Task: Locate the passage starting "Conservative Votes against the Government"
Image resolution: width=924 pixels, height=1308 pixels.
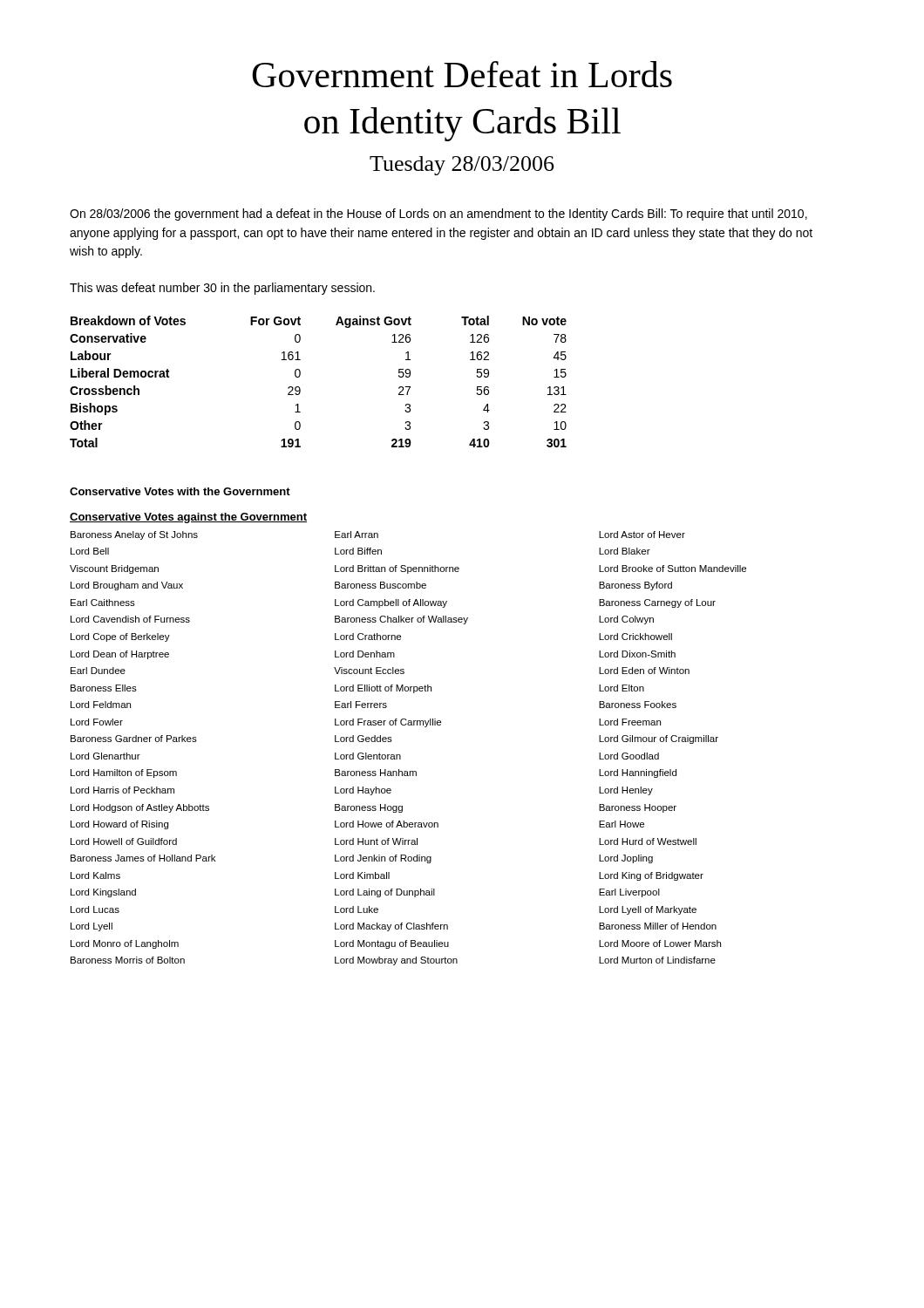Action: click(x=188, y=516)
